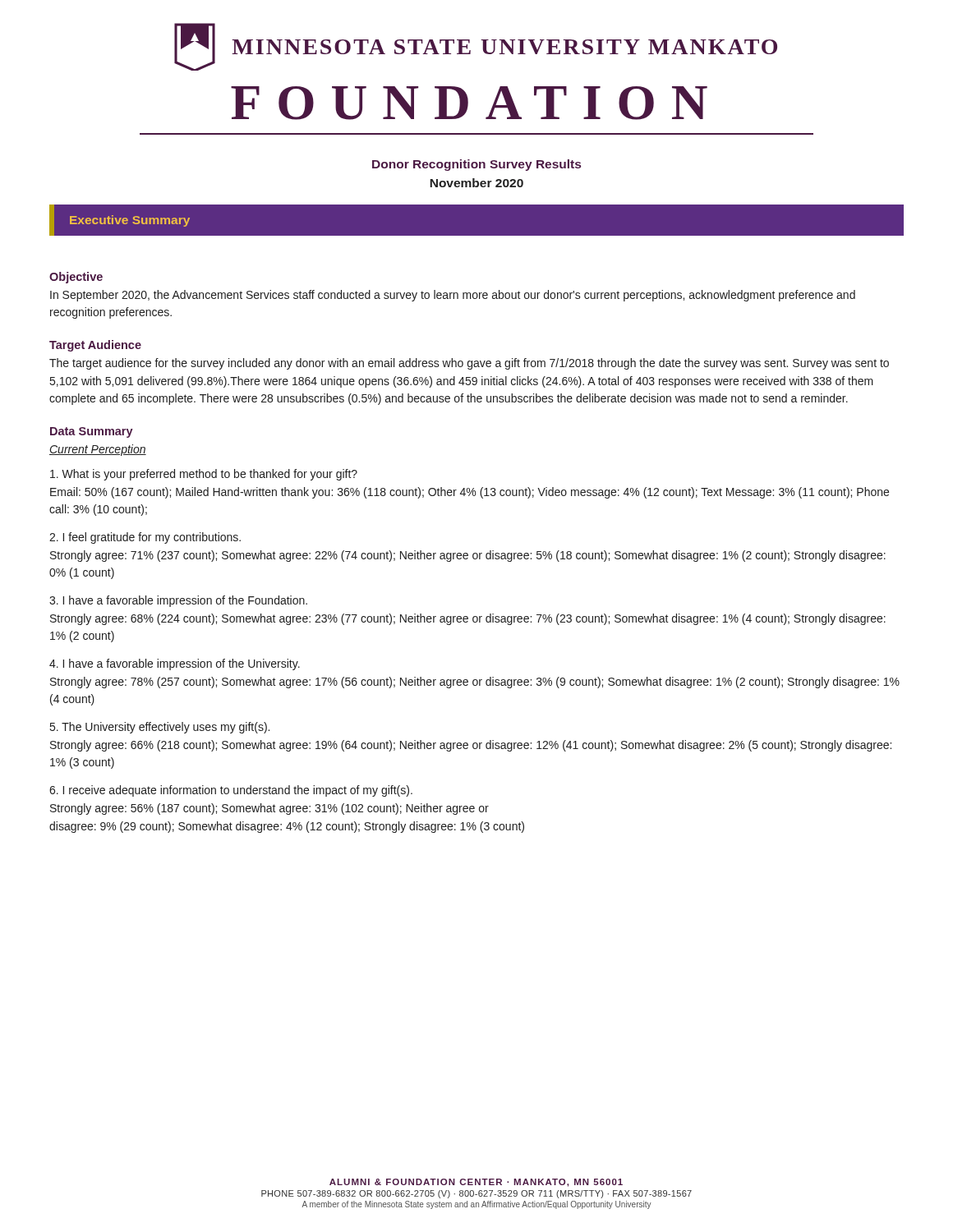Screen dimensions: 1232x953
Task: Click on the text block starting "The target audience for the survey included"
Action: pyautogui.click(x=469, y=381)
